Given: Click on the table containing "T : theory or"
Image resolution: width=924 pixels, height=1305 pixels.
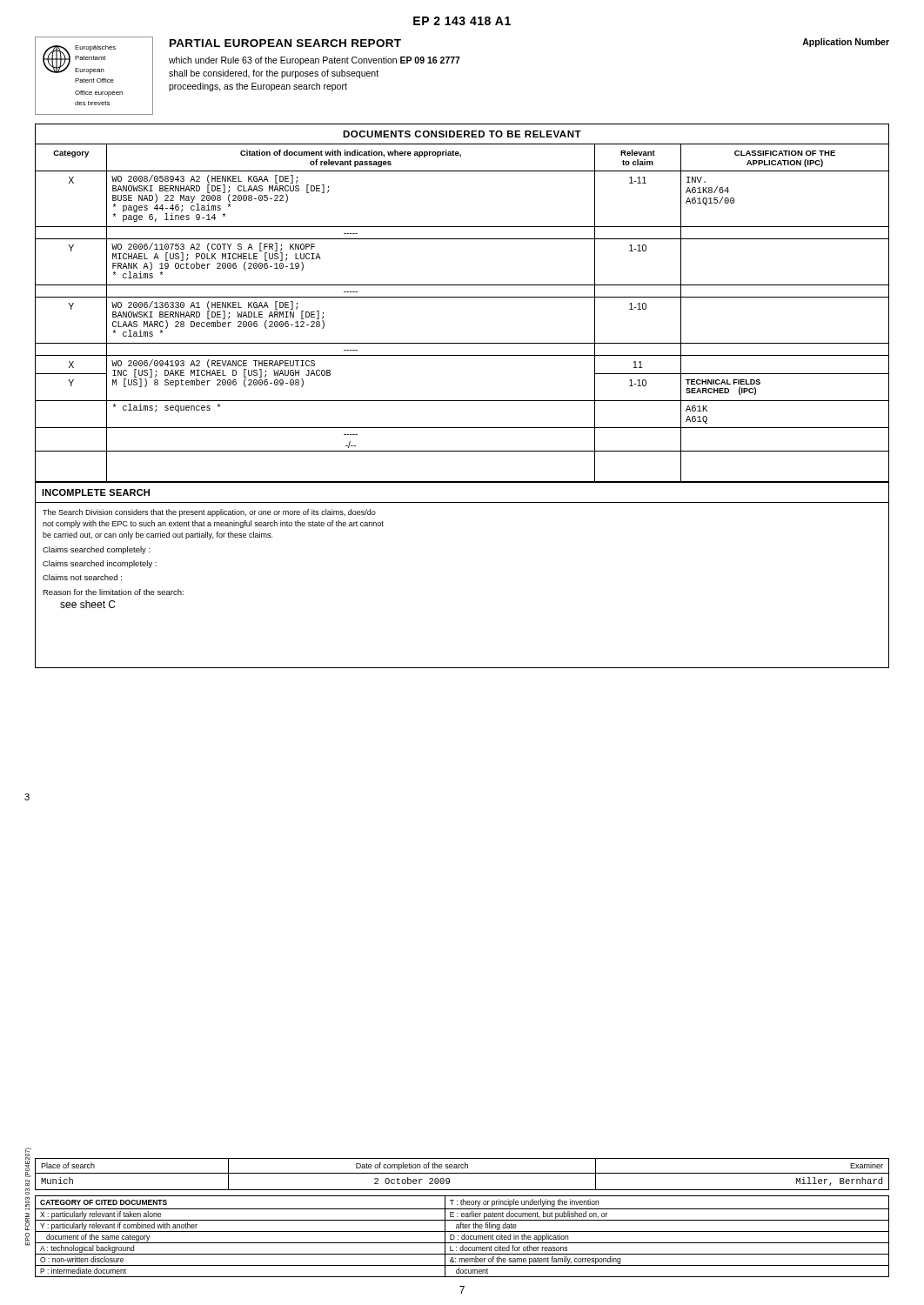Looking at the screenshot, I should point(462,1236).
